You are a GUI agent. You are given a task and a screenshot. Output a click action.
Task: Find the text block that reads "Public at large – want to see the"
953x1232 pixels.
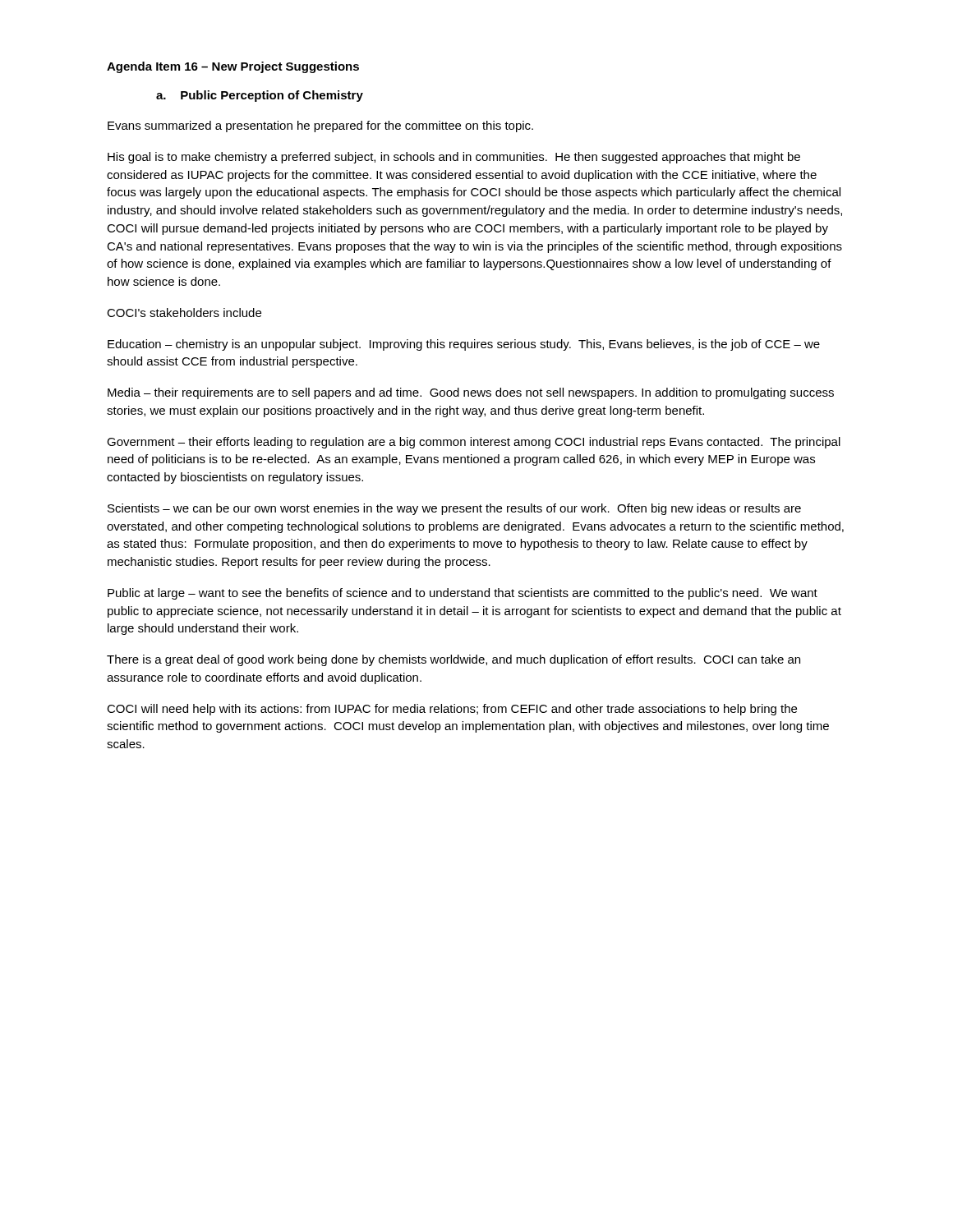pos(474,610)
